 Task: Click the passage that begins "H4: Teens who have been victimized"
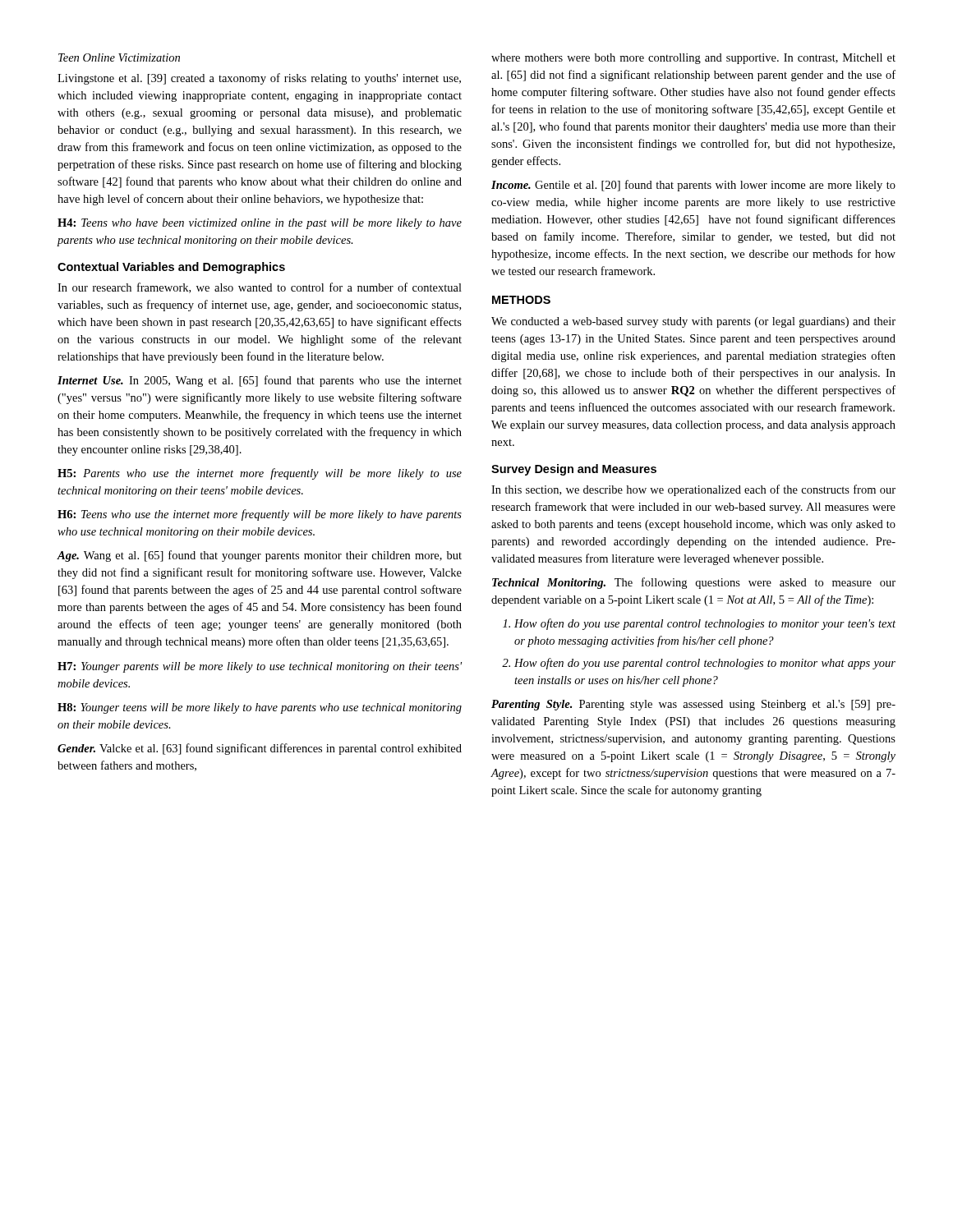260,232
